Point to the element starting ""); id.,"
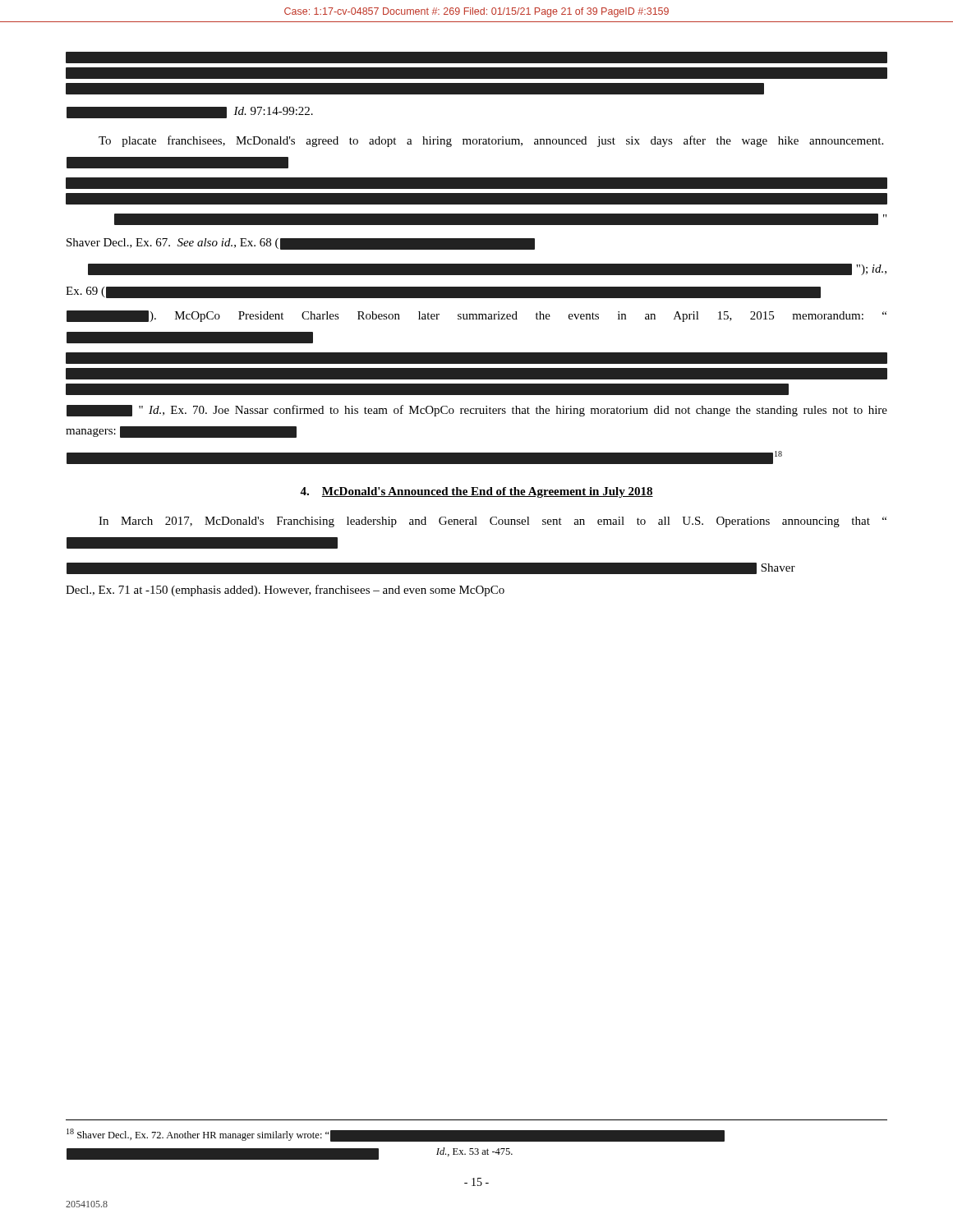Viewport: 953px width, 1232px height. (488, 268)
